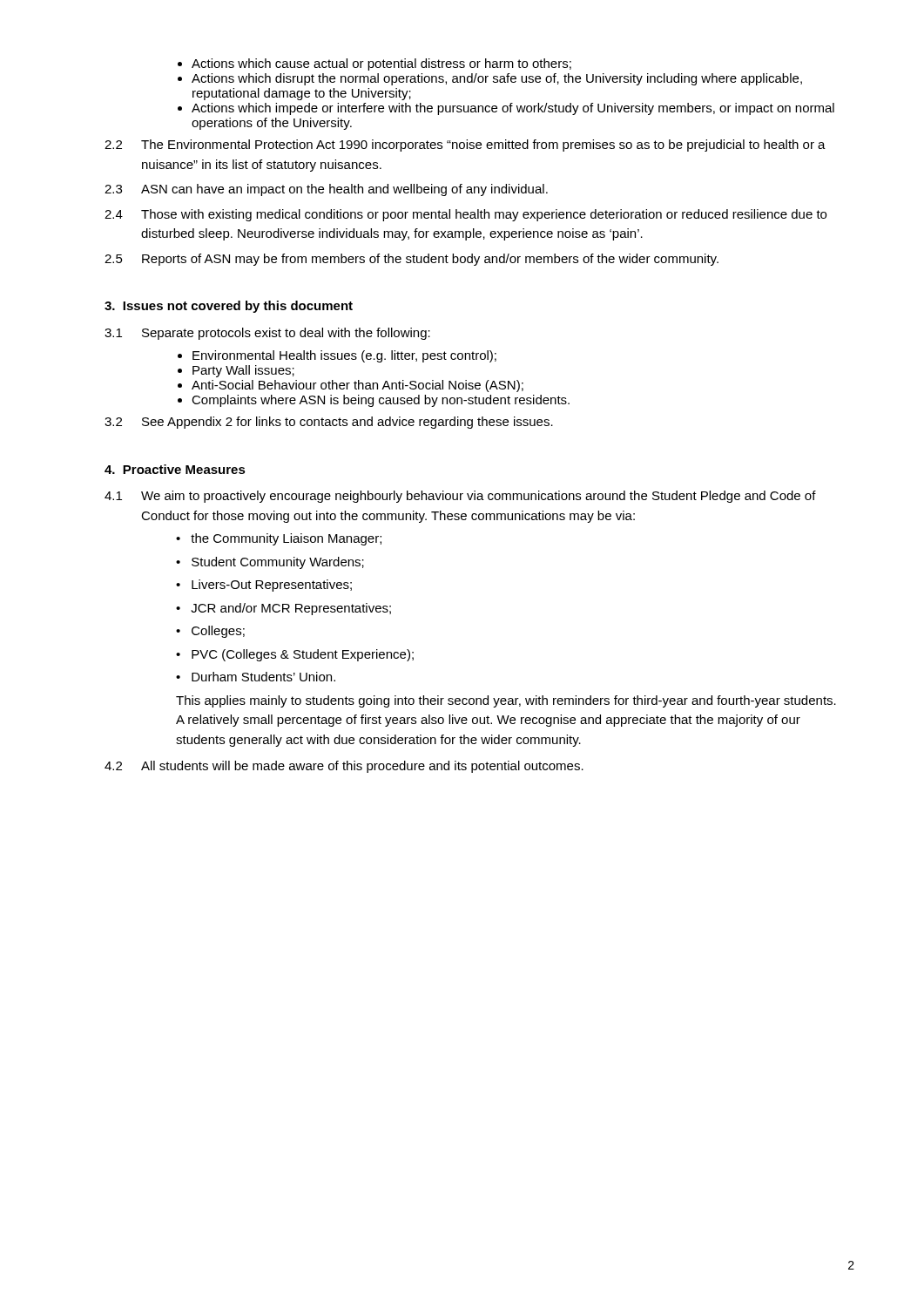Find the text block starting "Student Community Wardens;"
Screen dimensions: 1307x924
(278, 561)
